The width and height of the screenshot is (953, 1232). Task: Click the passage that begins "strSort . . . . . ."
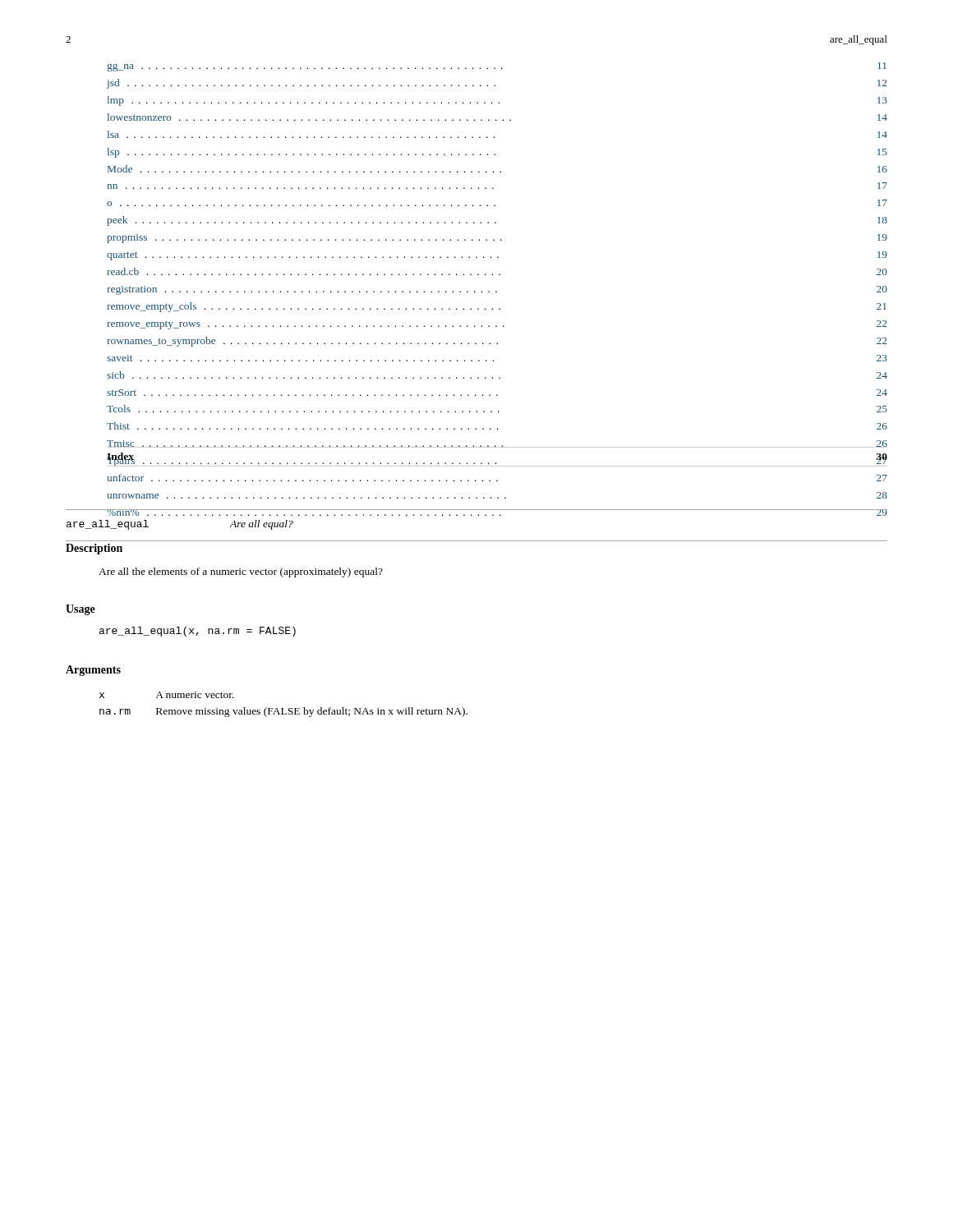(x=497, y=393)
